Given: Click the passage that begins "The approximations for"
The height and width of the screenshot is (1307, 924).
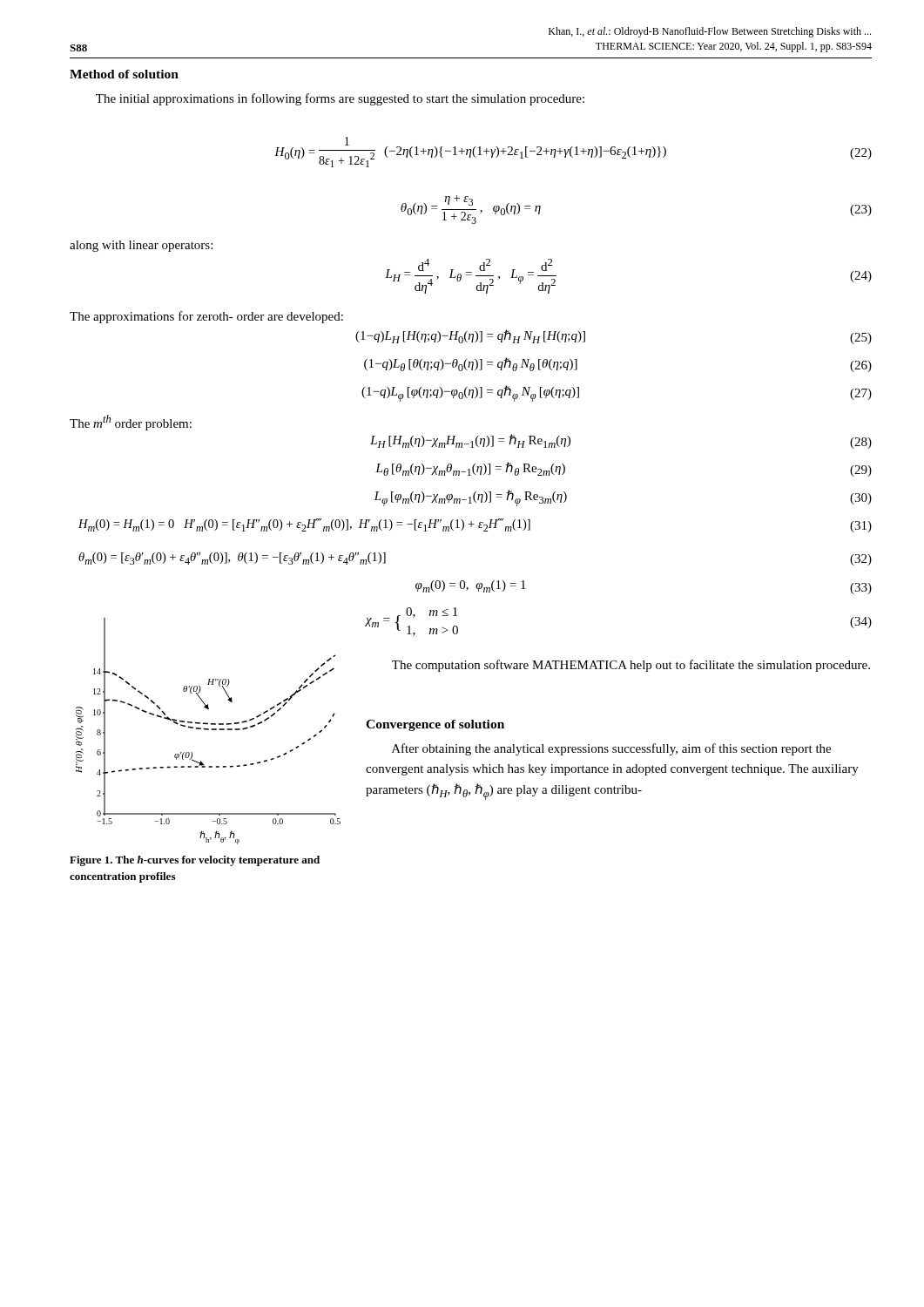Looking at the screenshot, I should coord(207,316).
